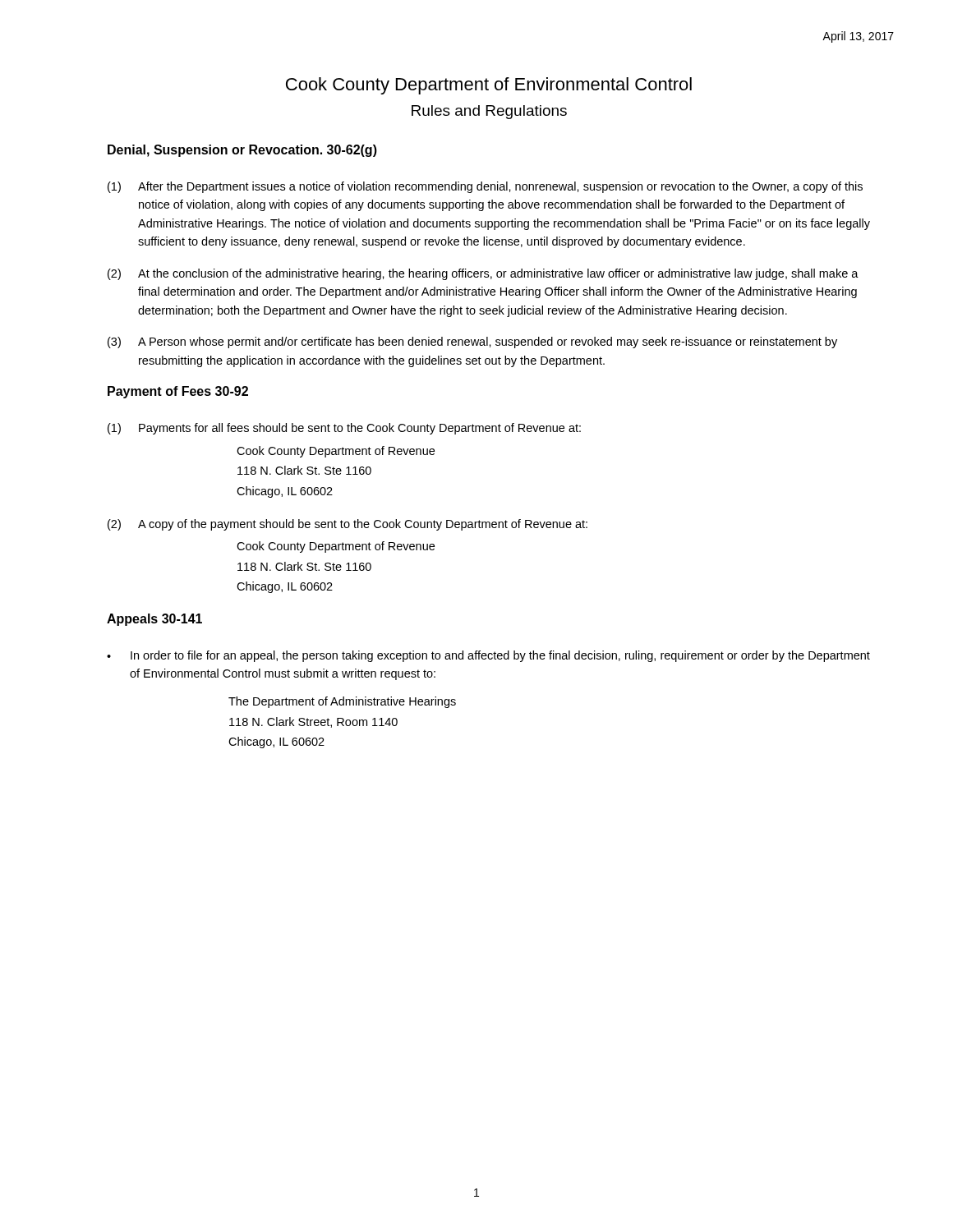Locate the text "Appeals 30-141"
The image size is (953, 1232).
point(155,619)
